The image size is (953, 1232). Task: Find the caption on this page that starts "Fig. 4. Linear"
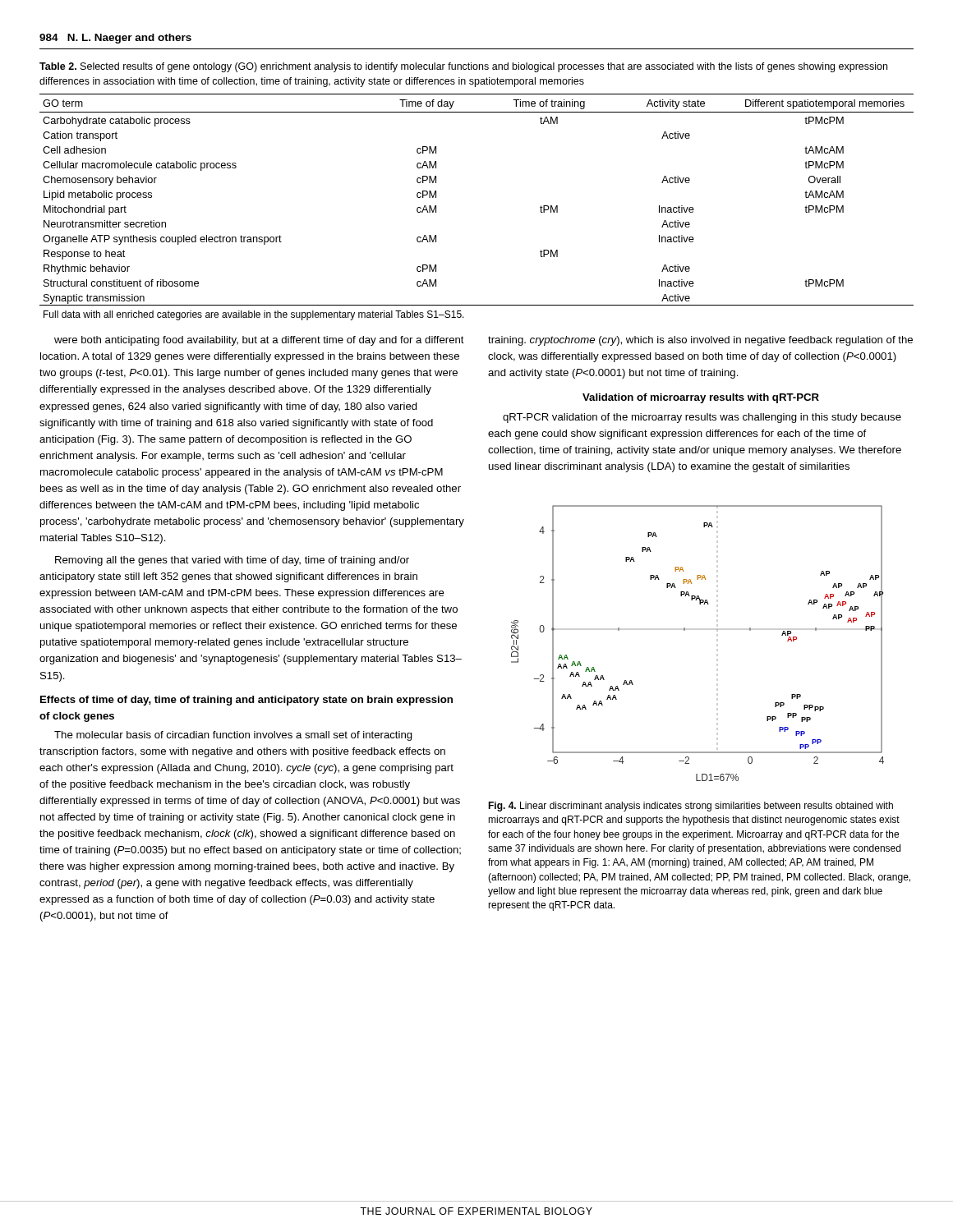coord(700,856)
